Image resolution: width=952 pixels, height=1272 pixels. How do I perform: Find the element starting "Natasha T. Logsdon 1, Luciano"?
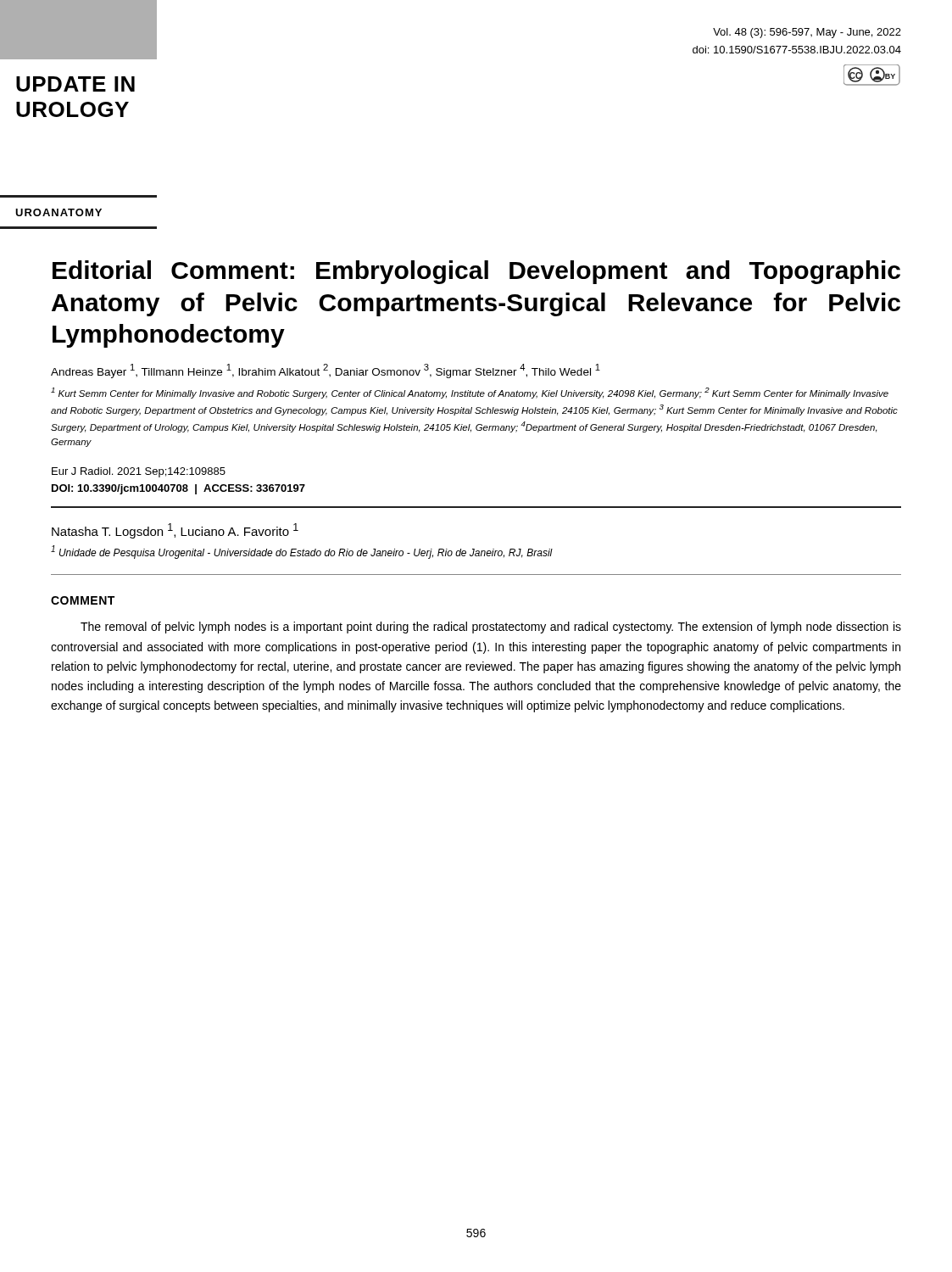coord(175,530)
